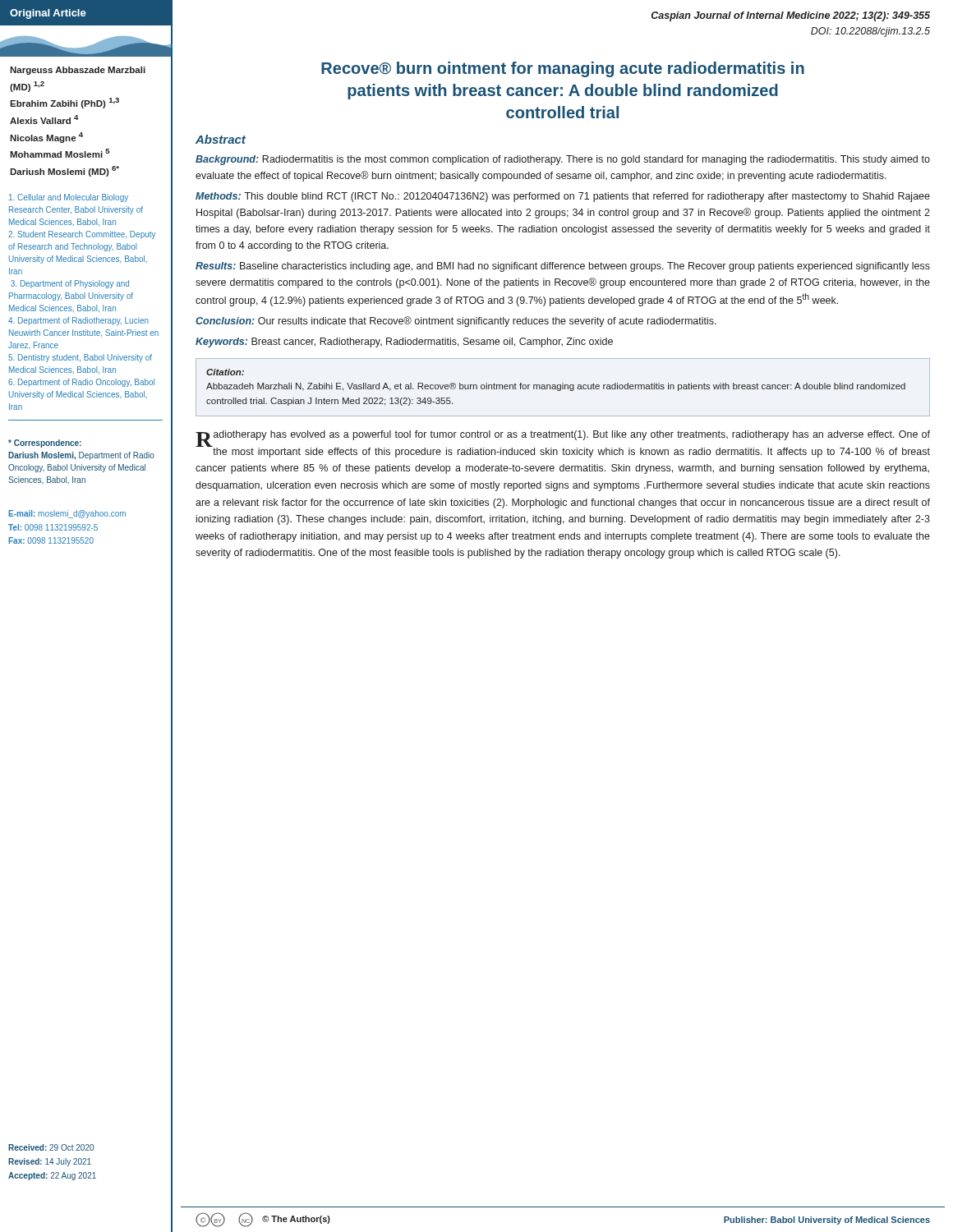Find the block on this page that starts "Background: Radiodermatitis is the"
The image size is (953, 1232).
pyautogui.click(x=563, y=167)
